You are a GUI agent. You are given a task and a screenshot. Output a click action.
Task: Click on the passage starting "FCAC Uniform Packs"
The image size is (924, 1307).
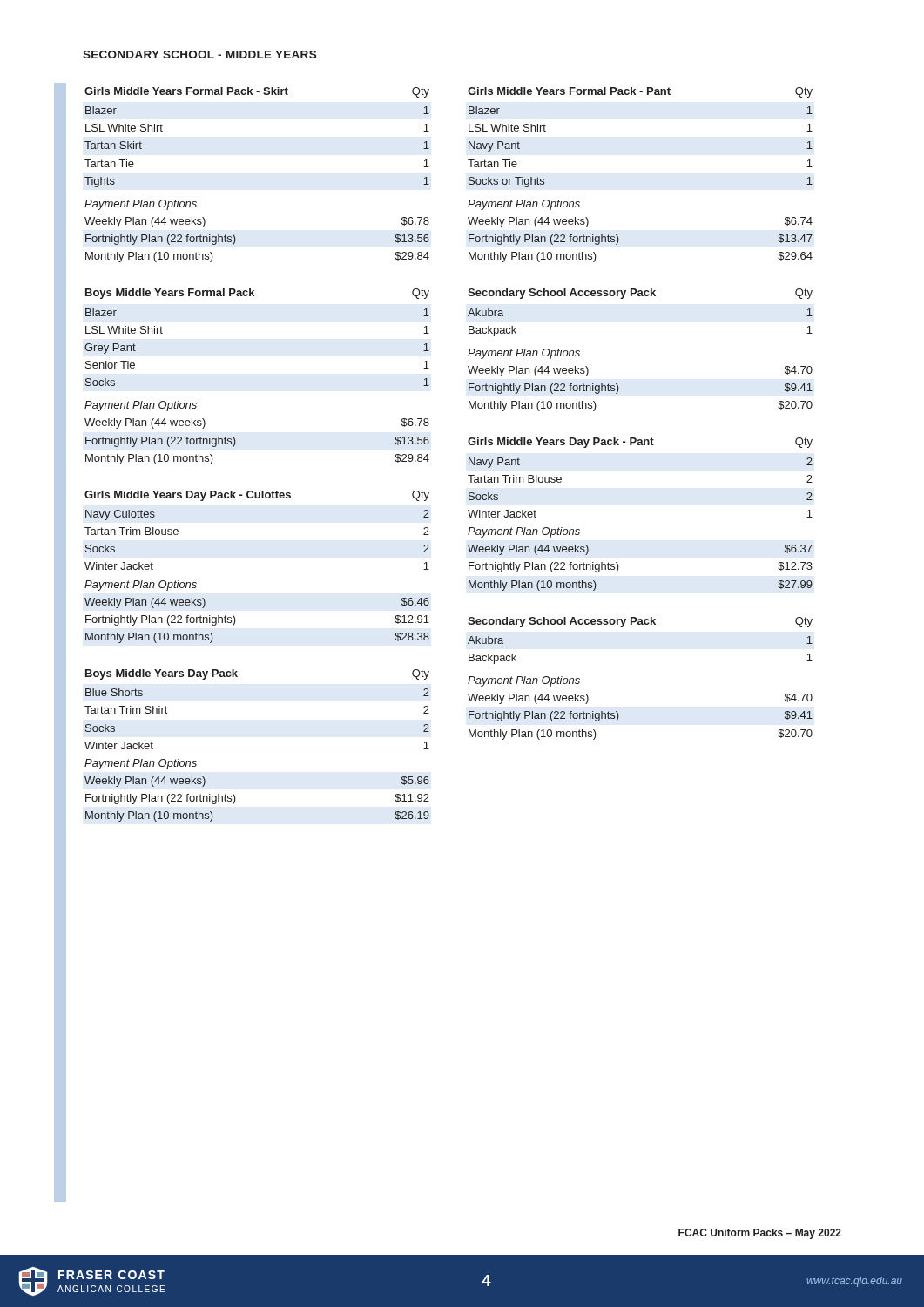point(760,1233)
